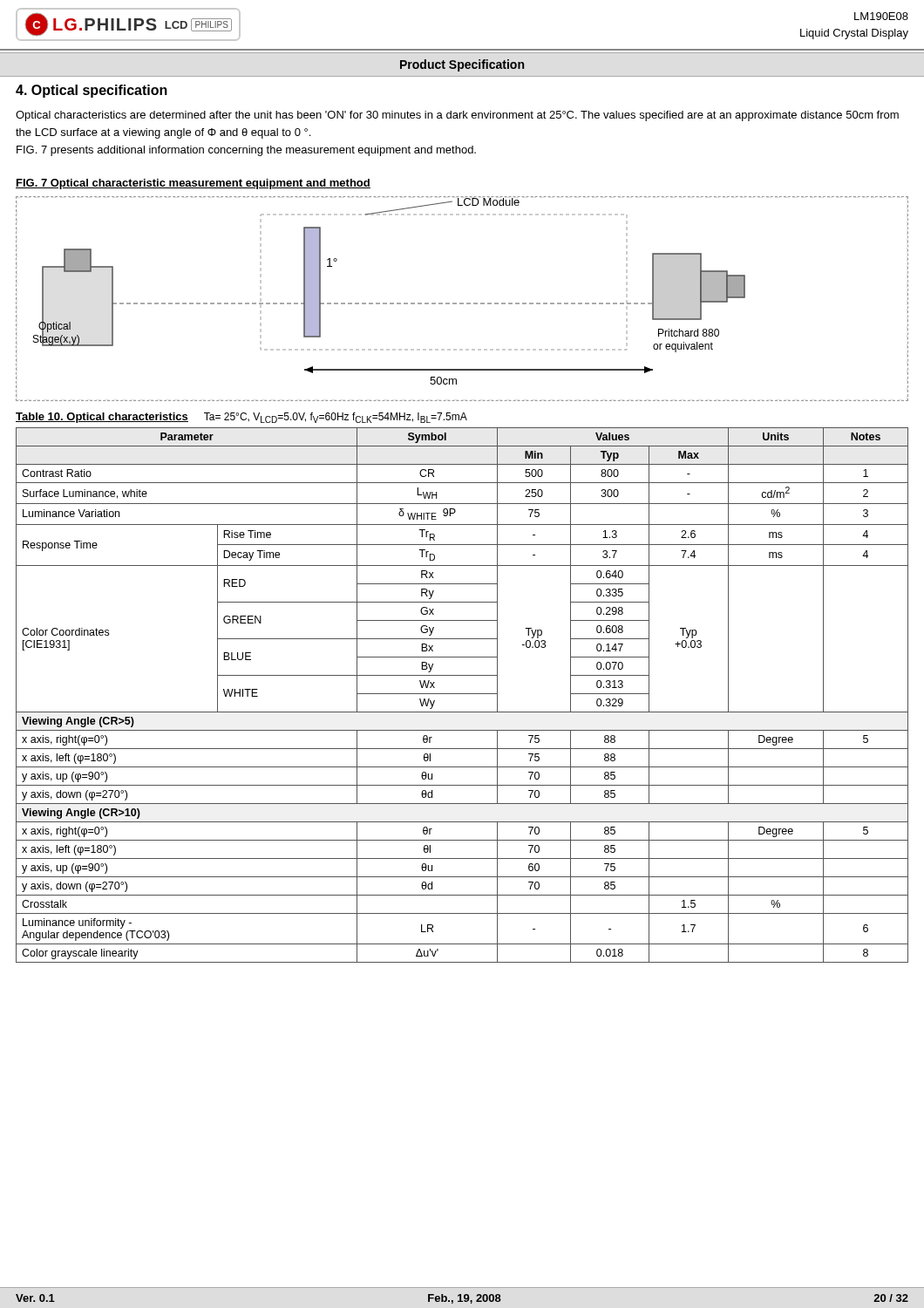Viewport: 924px width, 1308px height.
Task: Point to "Product Specification"
Action: point(462,65)
